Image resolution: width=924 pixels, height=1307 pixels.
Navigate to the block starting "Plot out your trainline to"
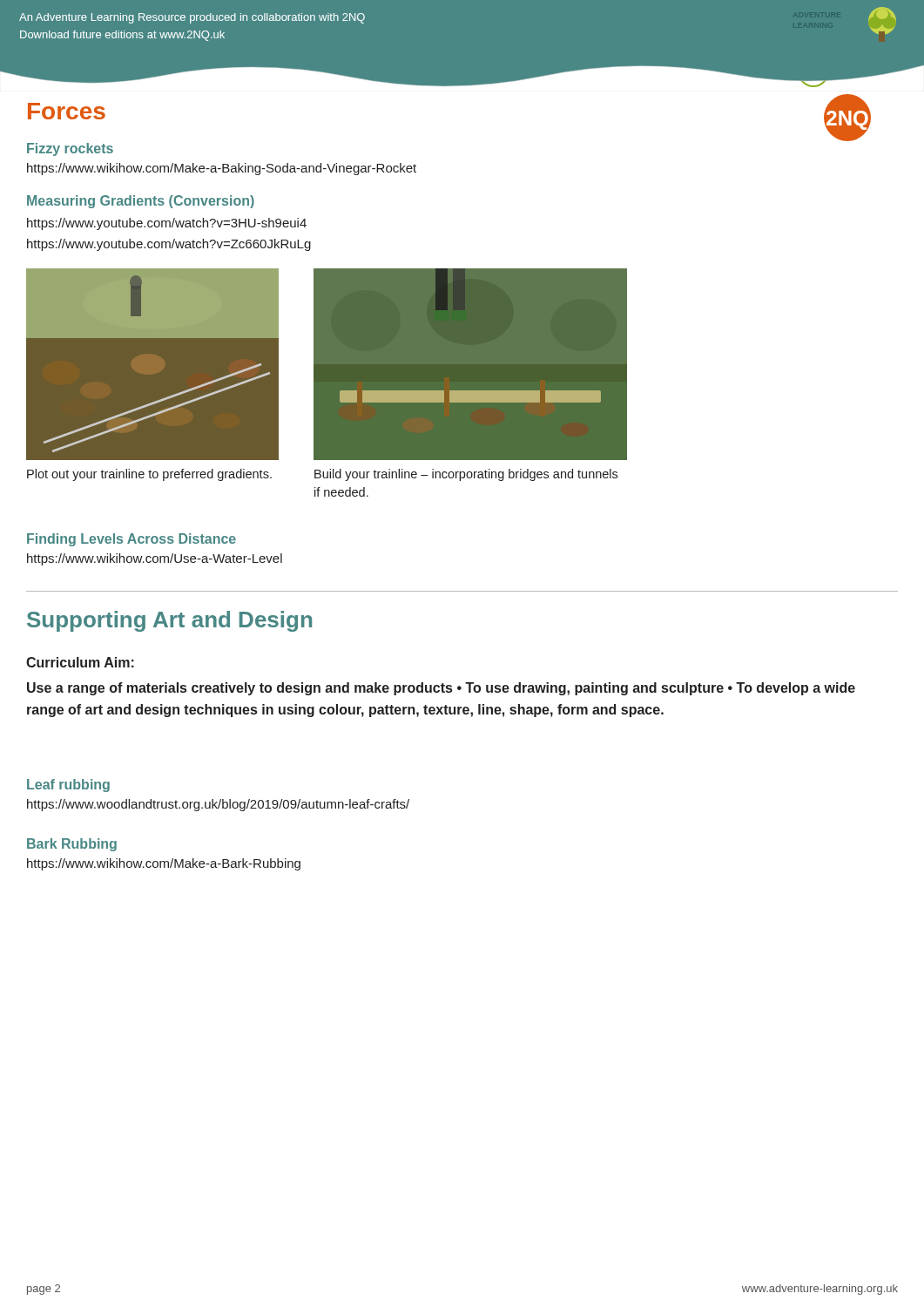pyautogui.click(x=149, y=474)
